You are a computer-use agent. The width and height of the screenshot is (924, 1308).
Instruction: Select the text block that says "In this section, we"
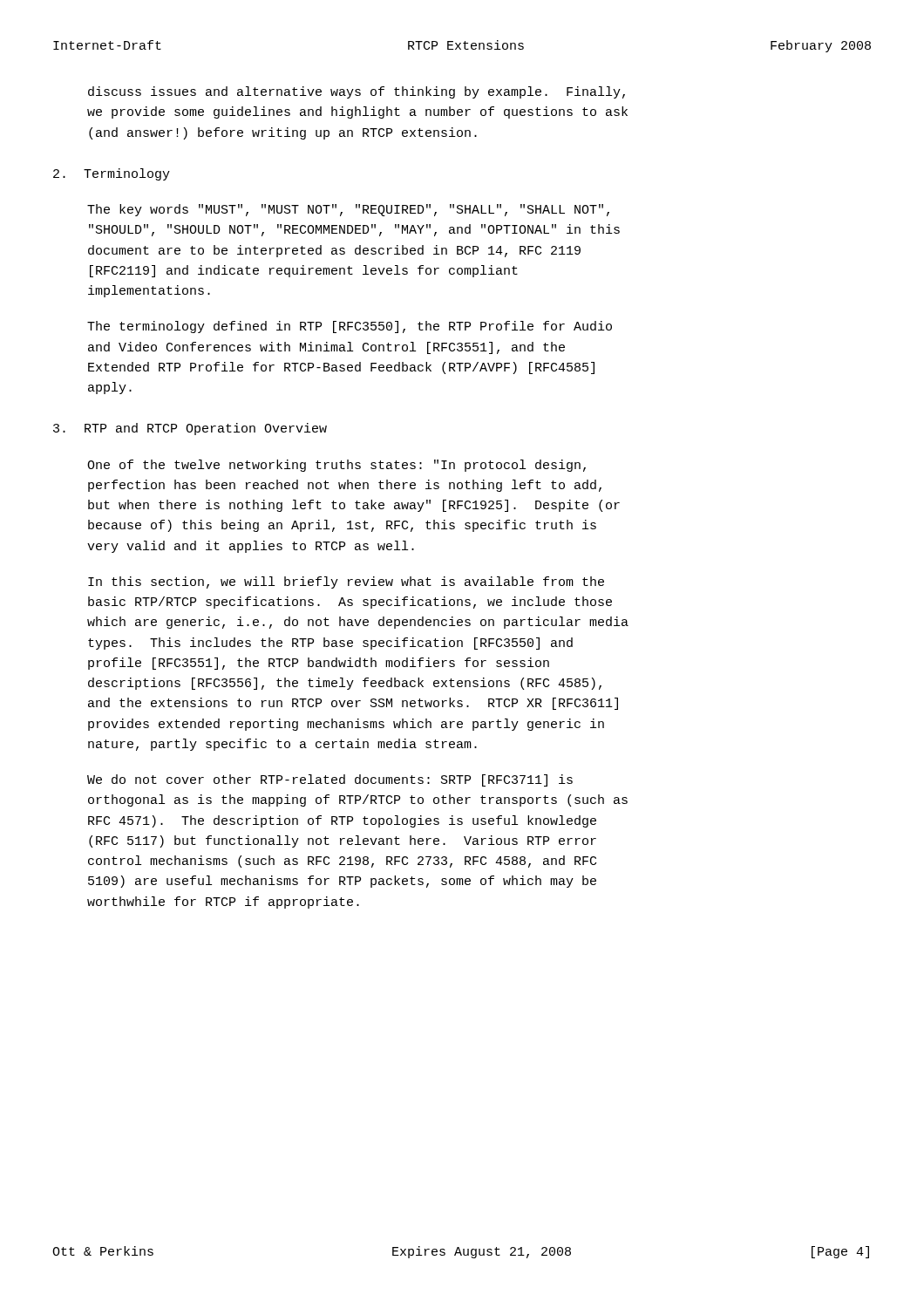point(358,664)
